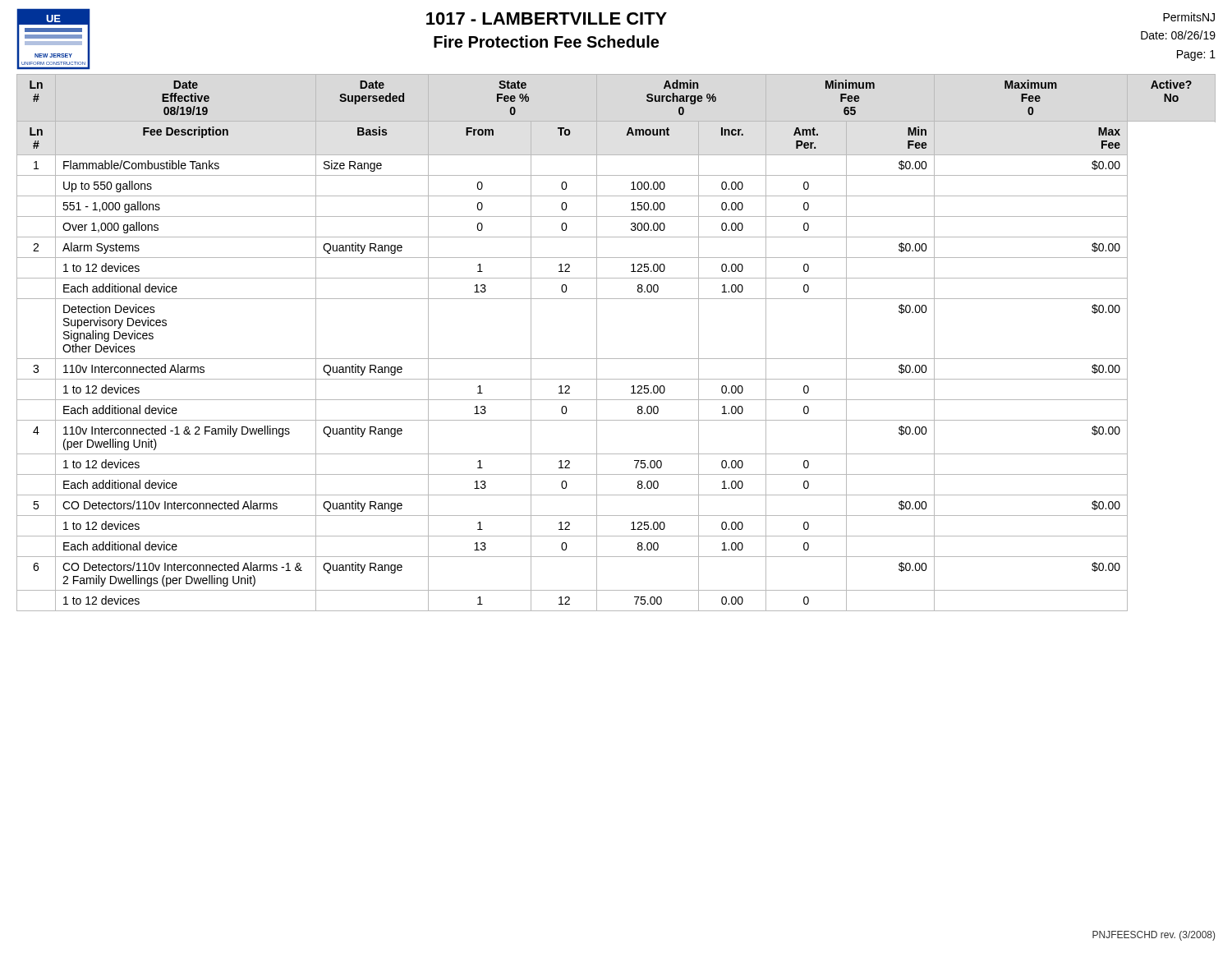Image resolution: width=1232 pixels, height=953 pixels.
Task: Select the table that reads "Ln #"
Action: tap(616, 343)
